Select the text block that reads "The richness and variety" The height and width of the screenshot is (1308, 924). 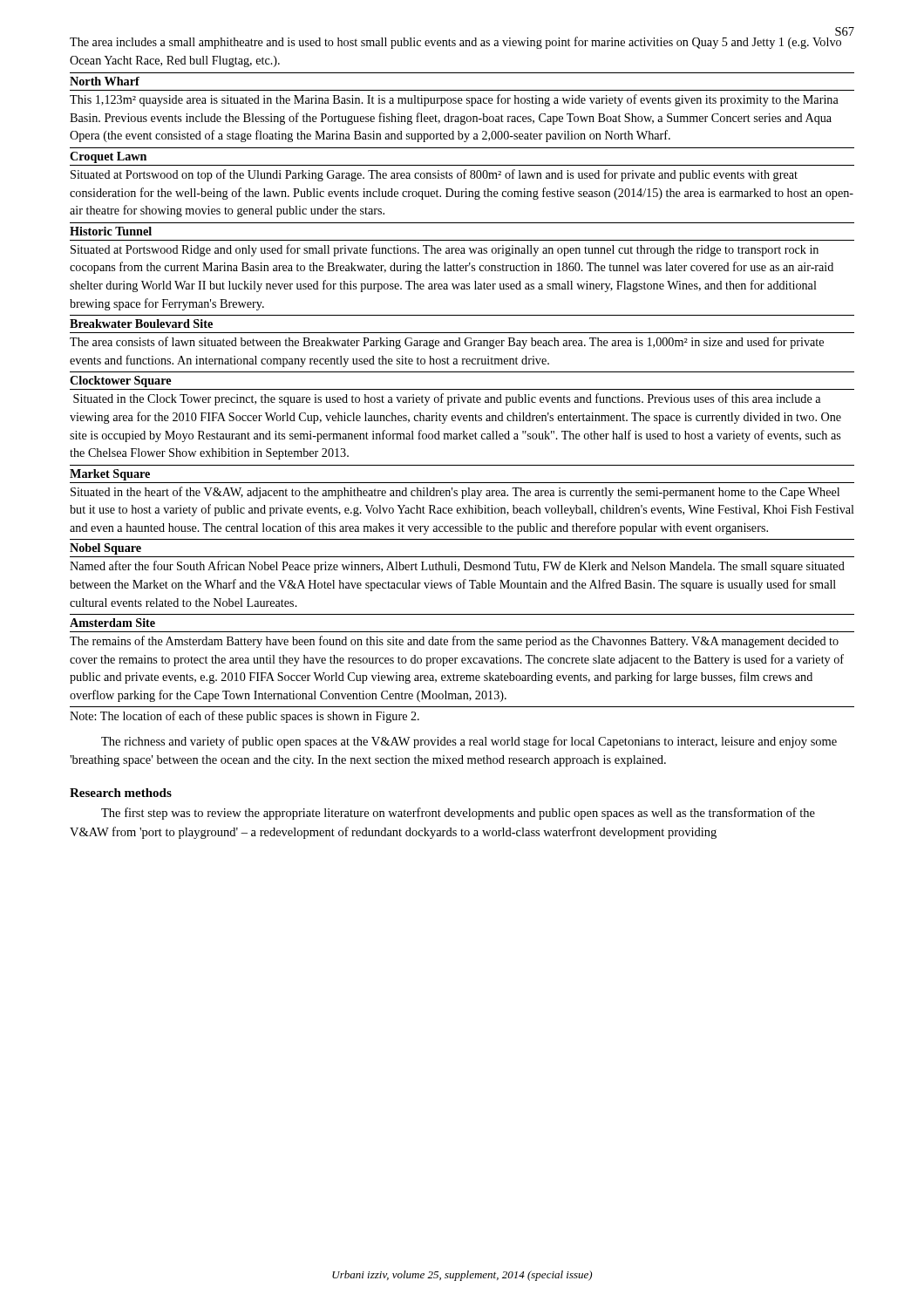point(453,750)
